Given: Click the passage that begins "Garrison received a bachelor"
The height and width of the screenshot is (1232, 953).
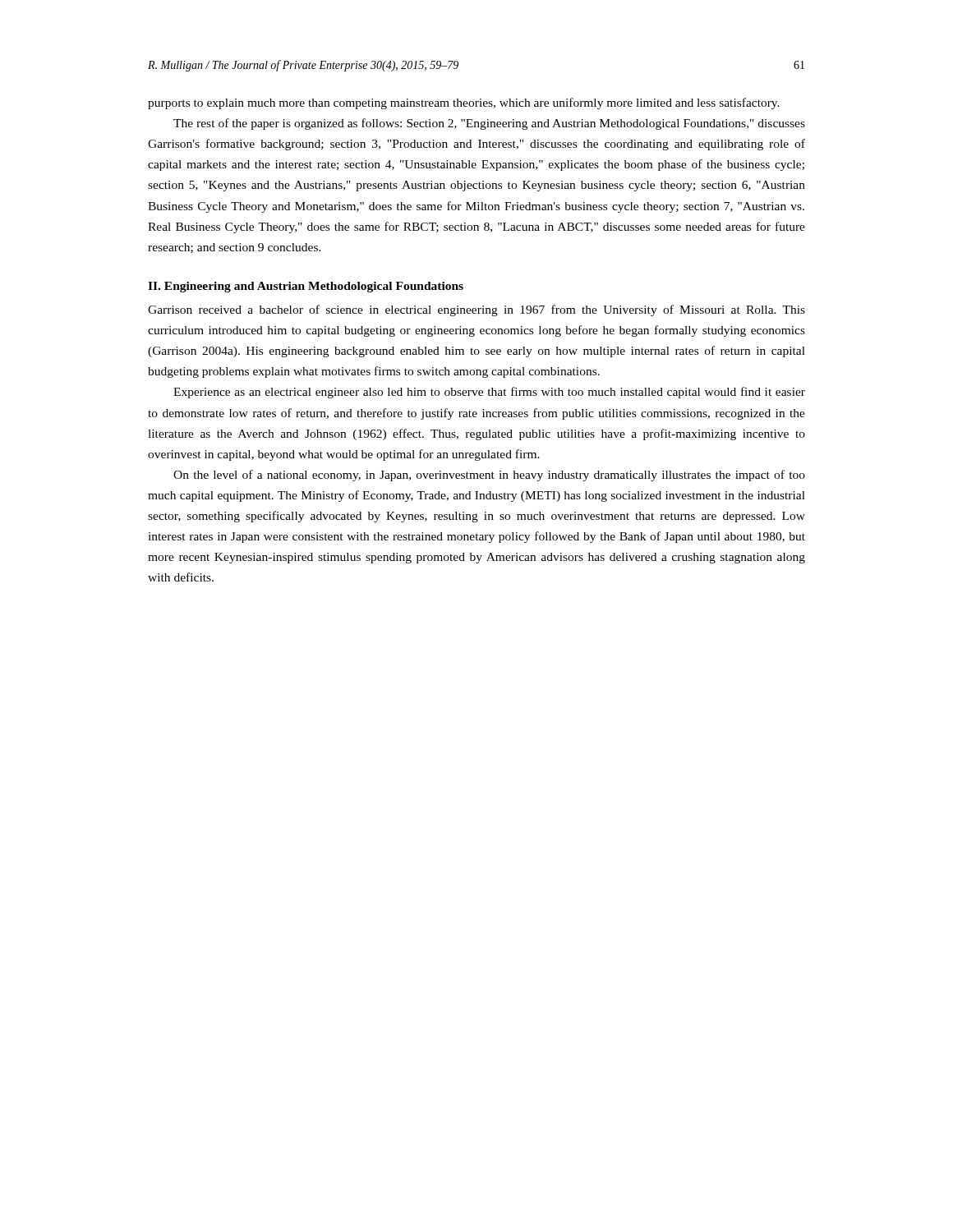Looking at the screenshot, I should (476, 443).
